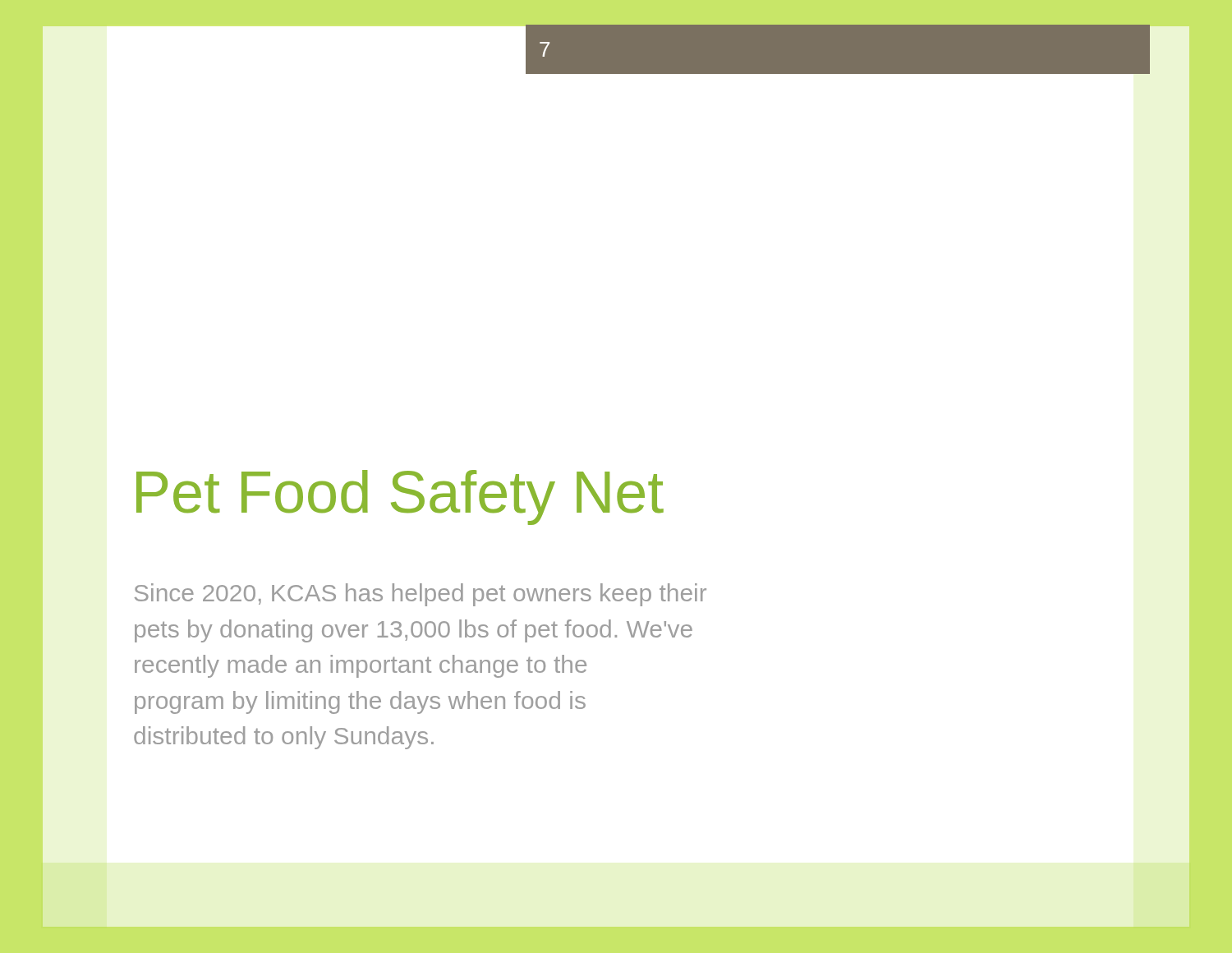Locate the title with the text "Pet Food Safety Net"

coord(398,493)
